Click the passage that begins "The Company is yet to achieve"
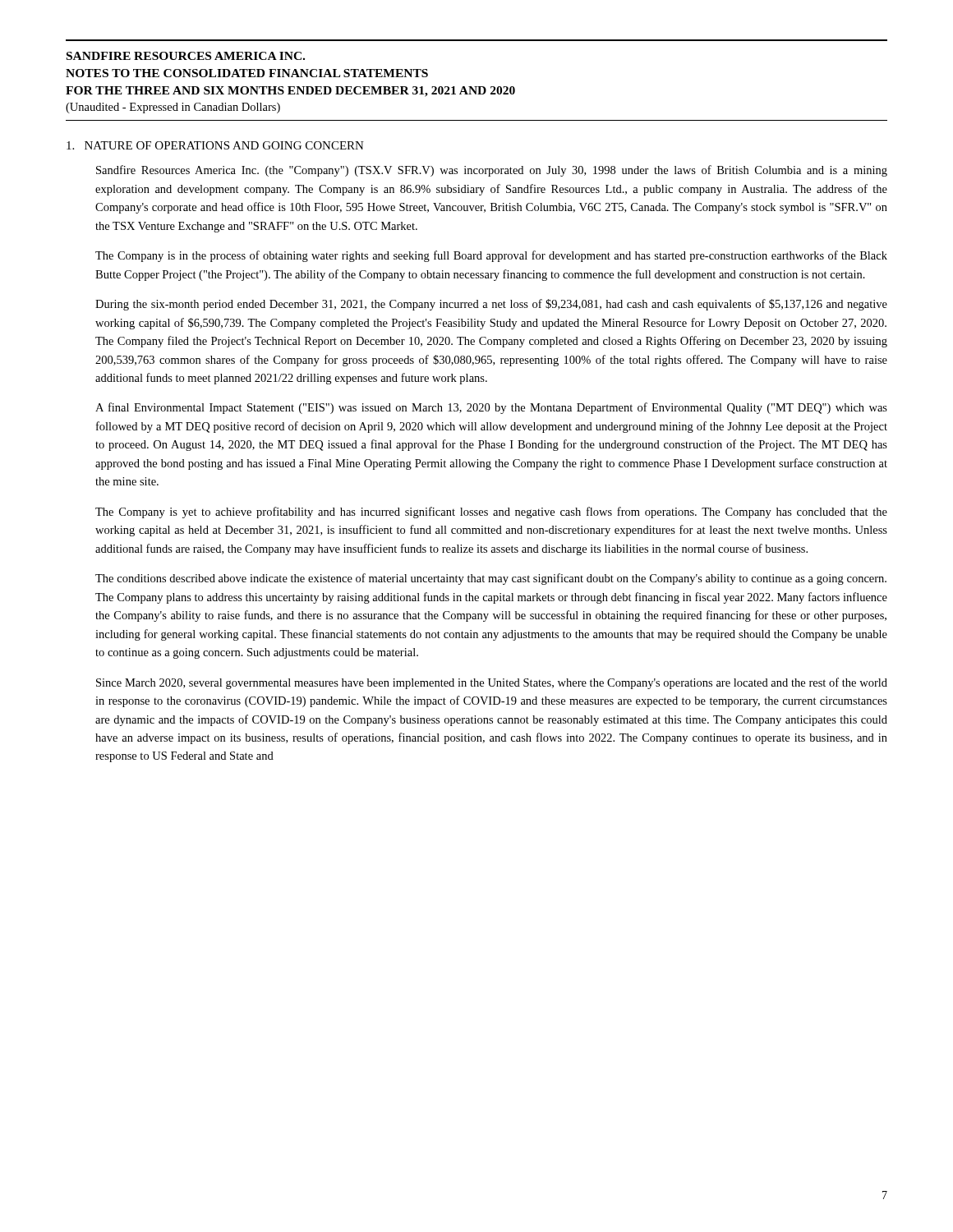This screenshot has width=953, height=1232. [491, 530]
